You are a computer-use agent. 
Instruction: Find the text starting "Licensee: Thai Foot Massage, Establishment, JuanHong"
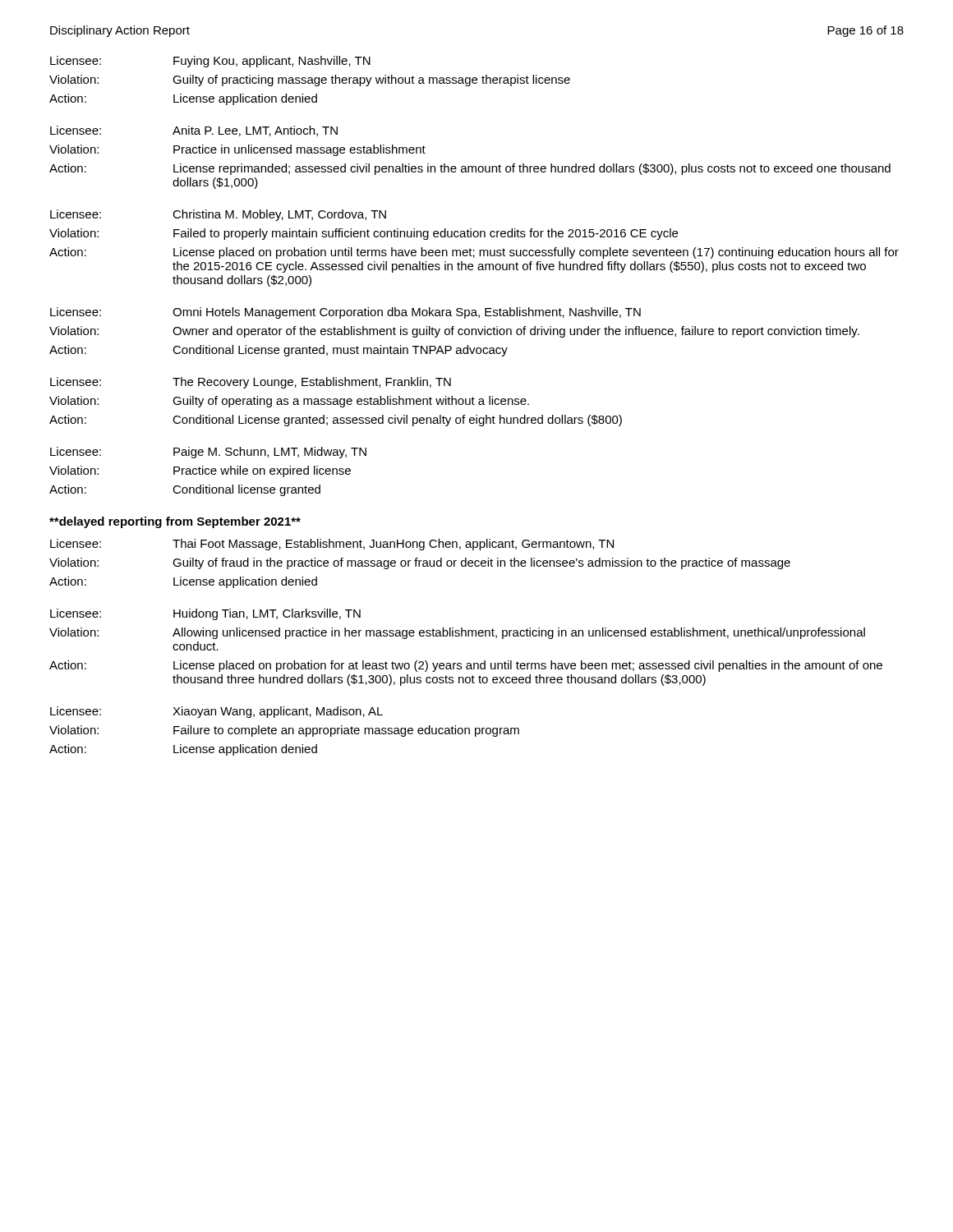pos(476,562)
